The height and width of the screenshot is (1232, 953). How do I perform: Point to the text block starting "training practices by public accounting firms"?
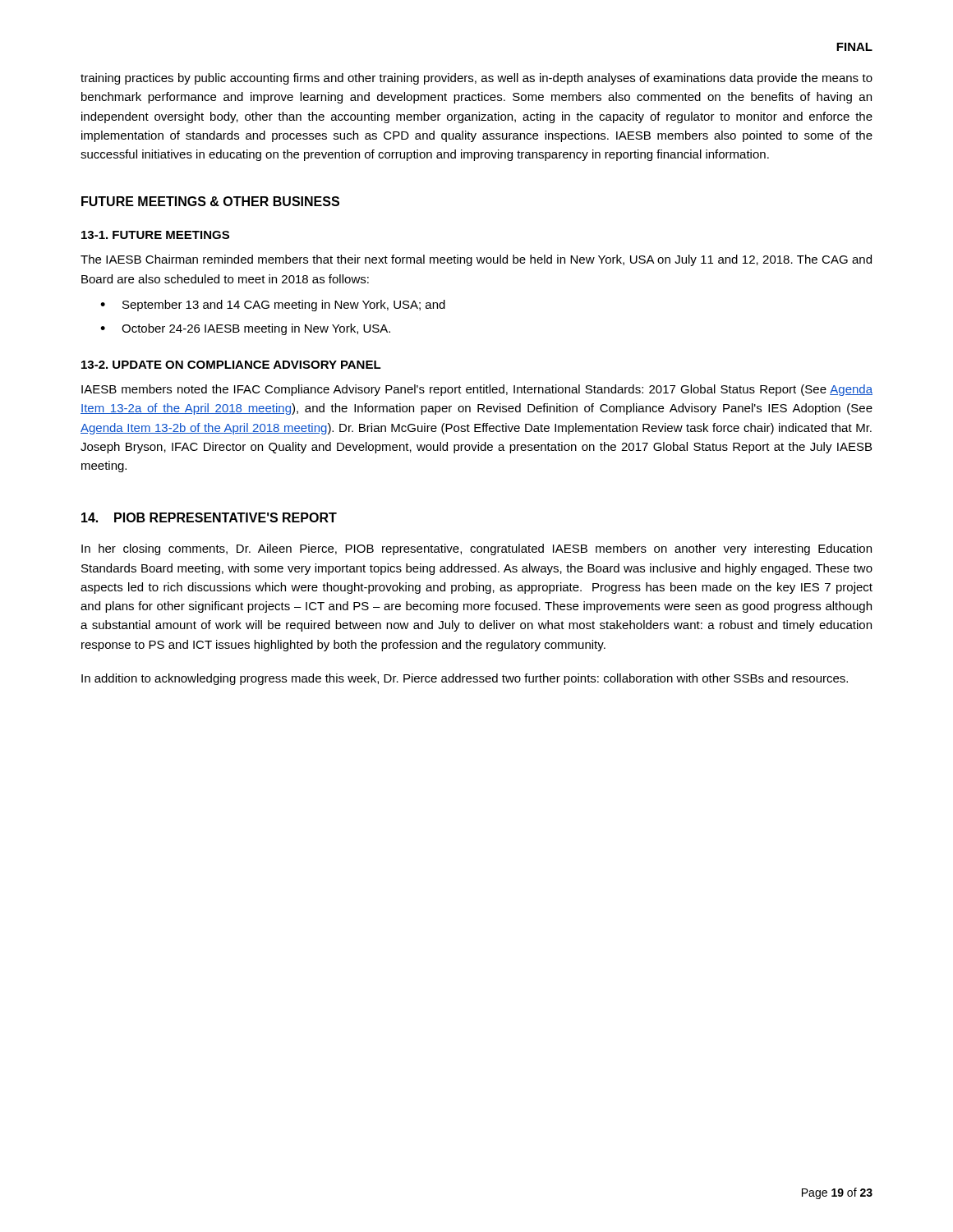tap(476, 116)
